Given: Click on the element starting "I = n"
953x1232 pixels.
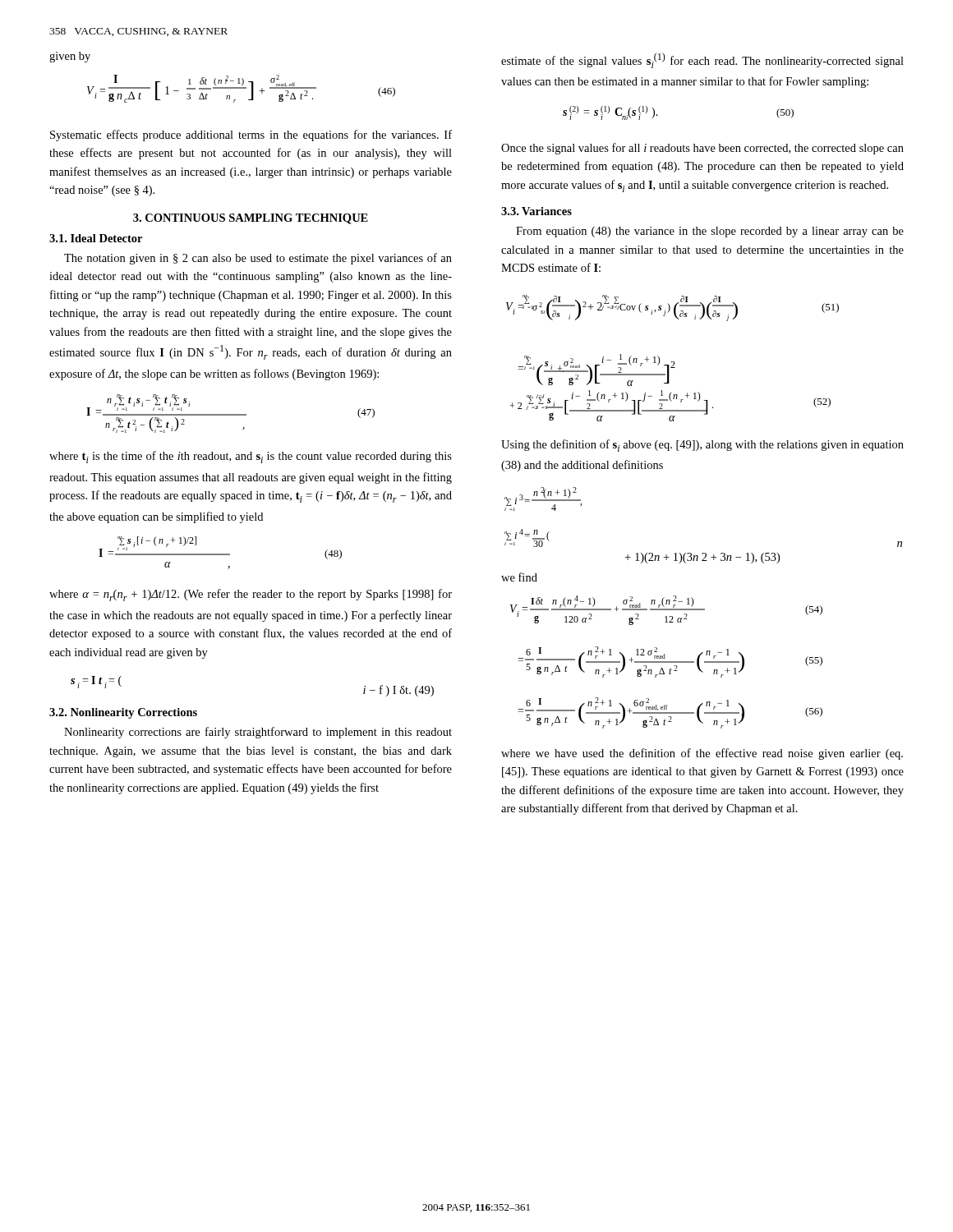Looking at the screenshot, I should pos(251,413).
